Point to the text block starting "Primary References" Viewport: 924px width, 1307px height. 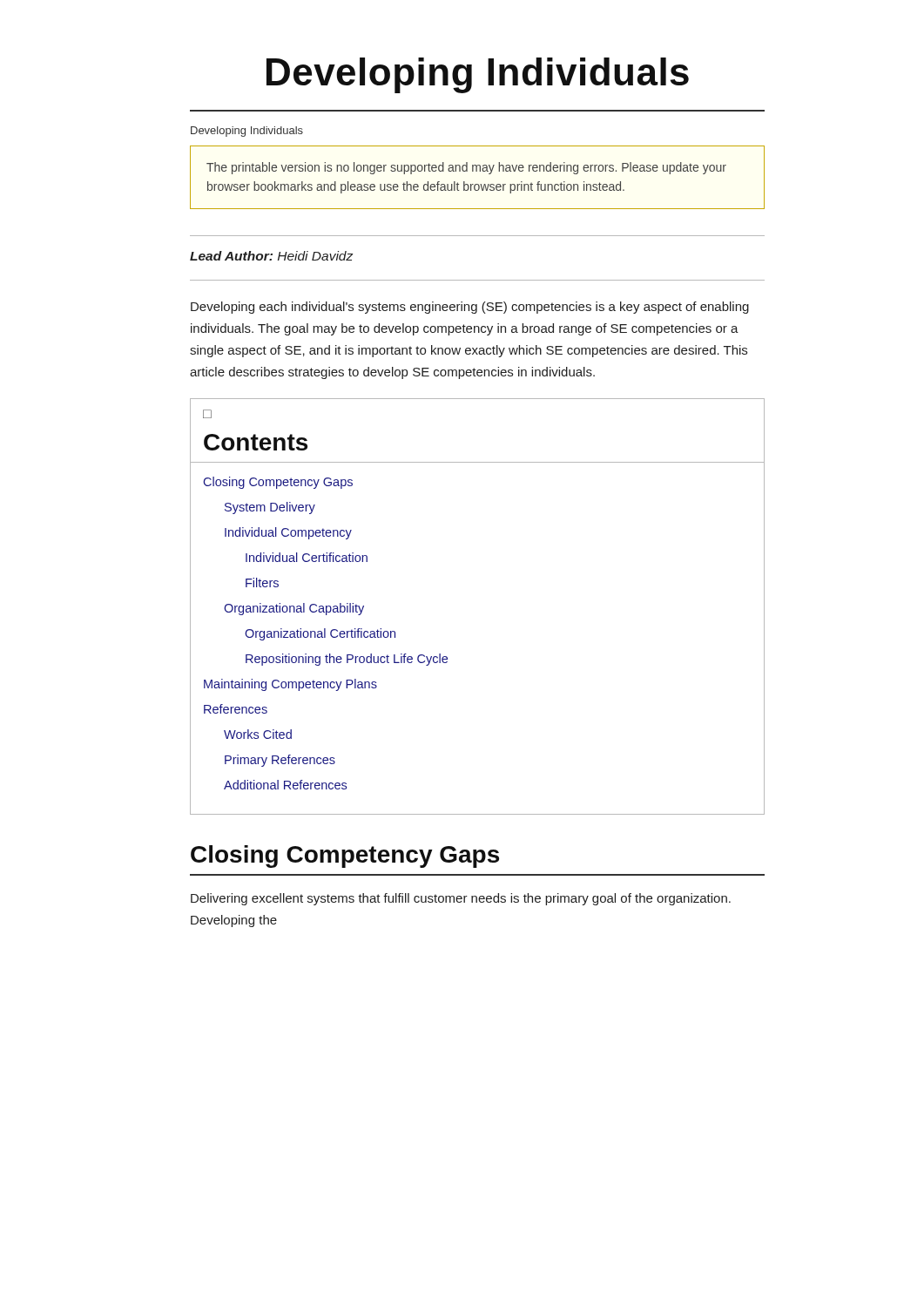click(x=280, y=760)
